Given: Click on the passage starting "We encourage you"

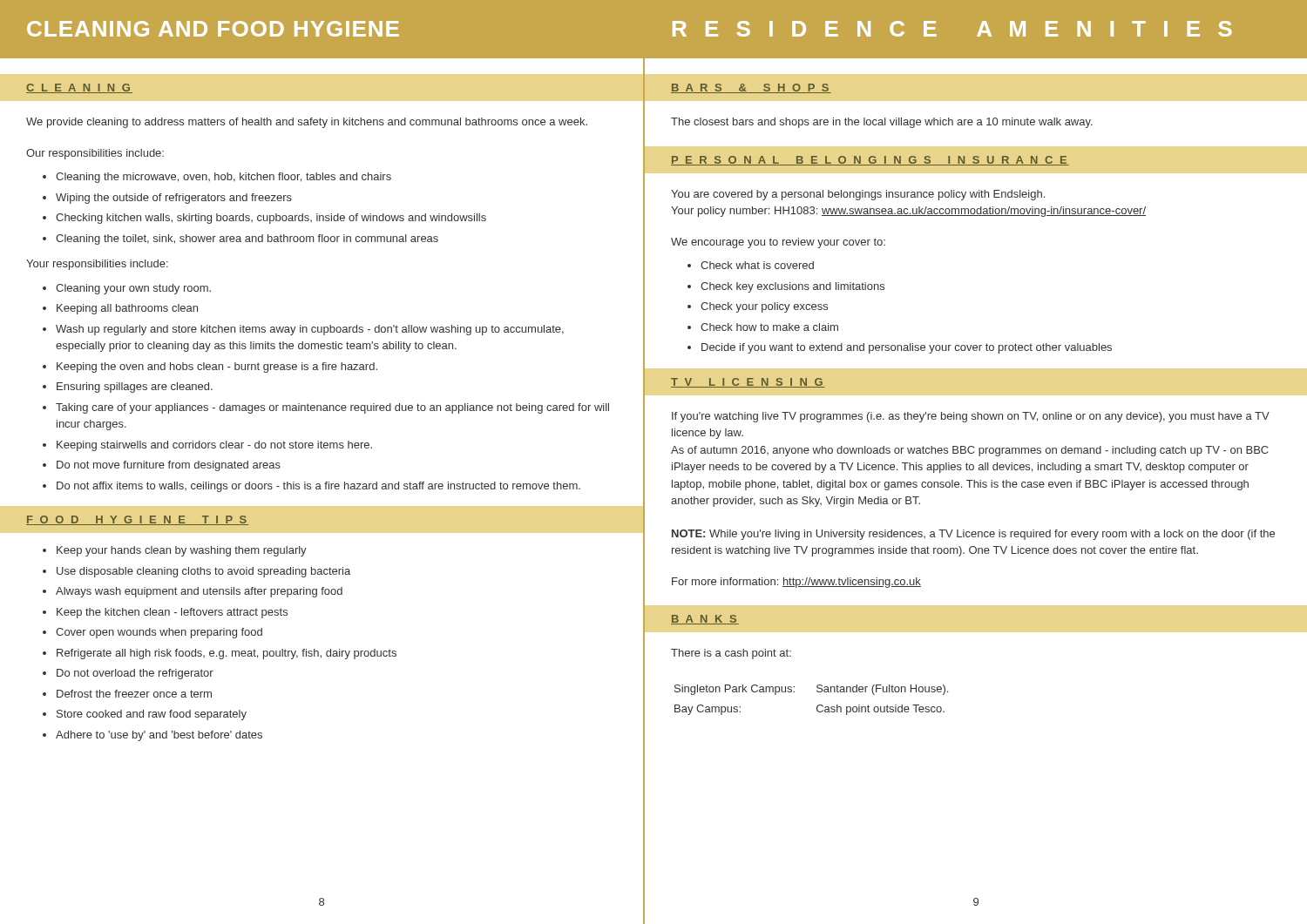Looking at the screenshot, I should (x=778, y=241).
